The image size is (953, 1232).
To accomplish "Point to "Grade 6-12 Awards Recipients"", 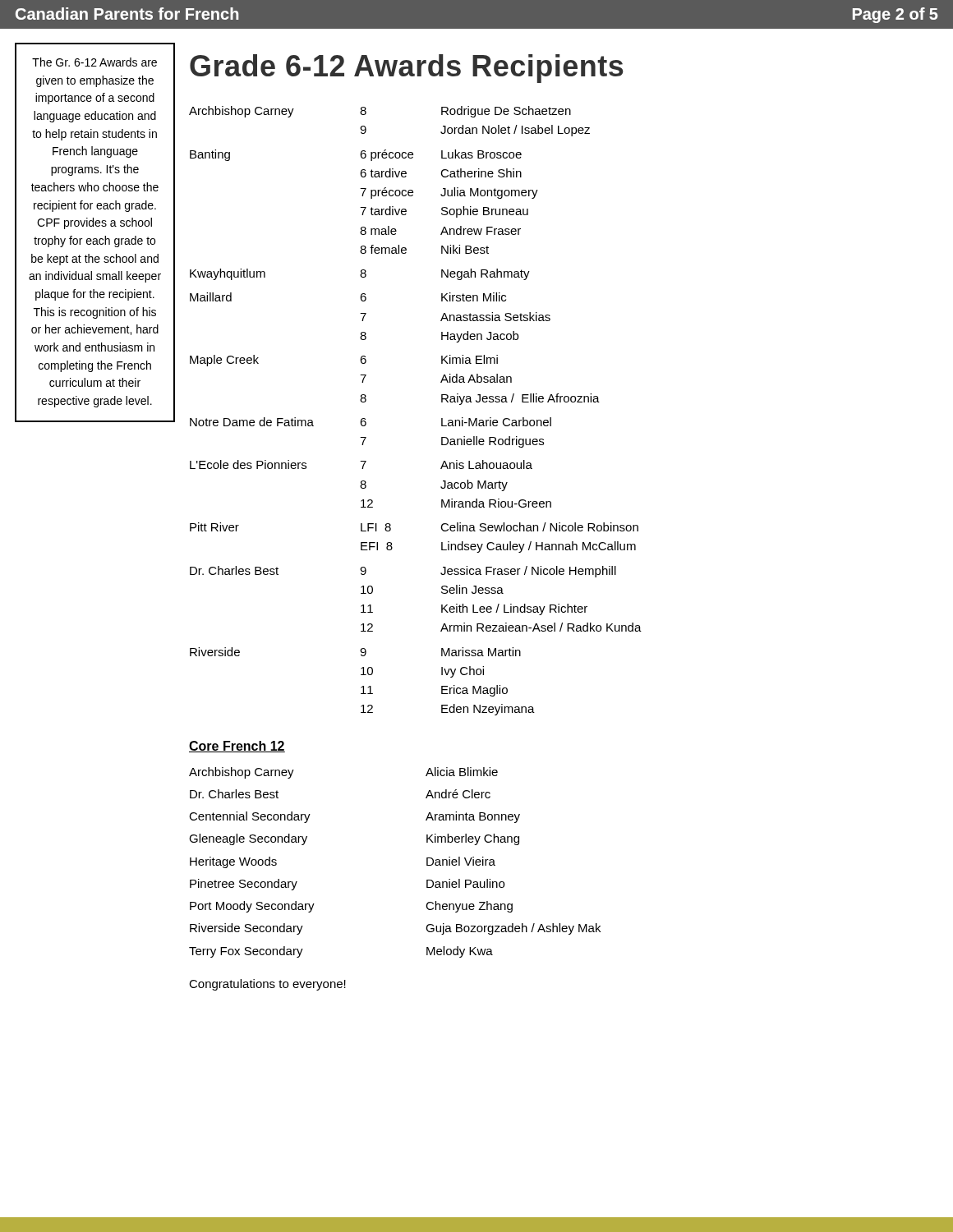I will pyautogui.click(x=407, y=66).
